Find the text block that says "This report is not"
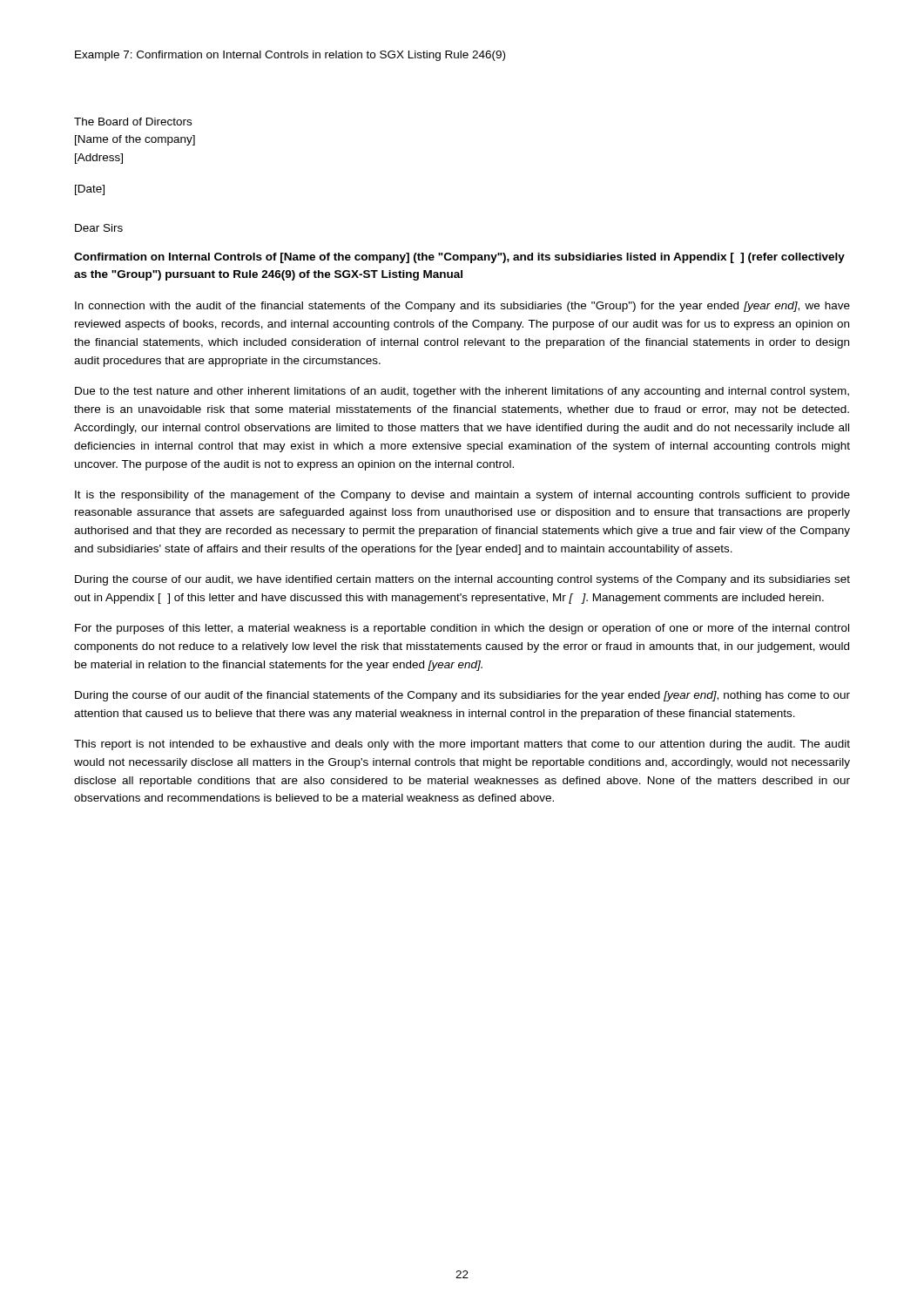The height and width of the screenshot is (1307, 924). tap(462, 771)
